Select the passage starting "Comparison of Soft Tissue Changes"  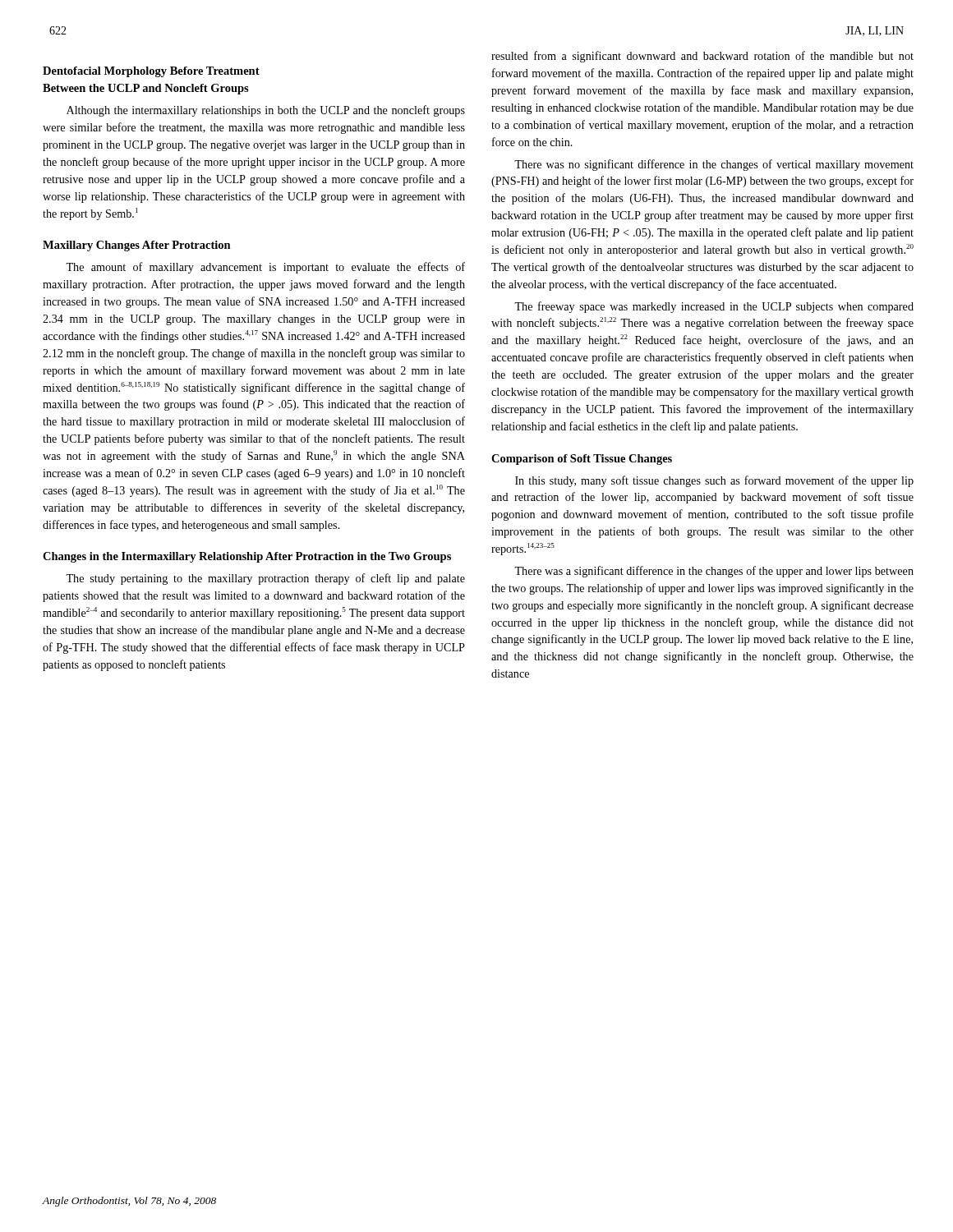(582, 458)
